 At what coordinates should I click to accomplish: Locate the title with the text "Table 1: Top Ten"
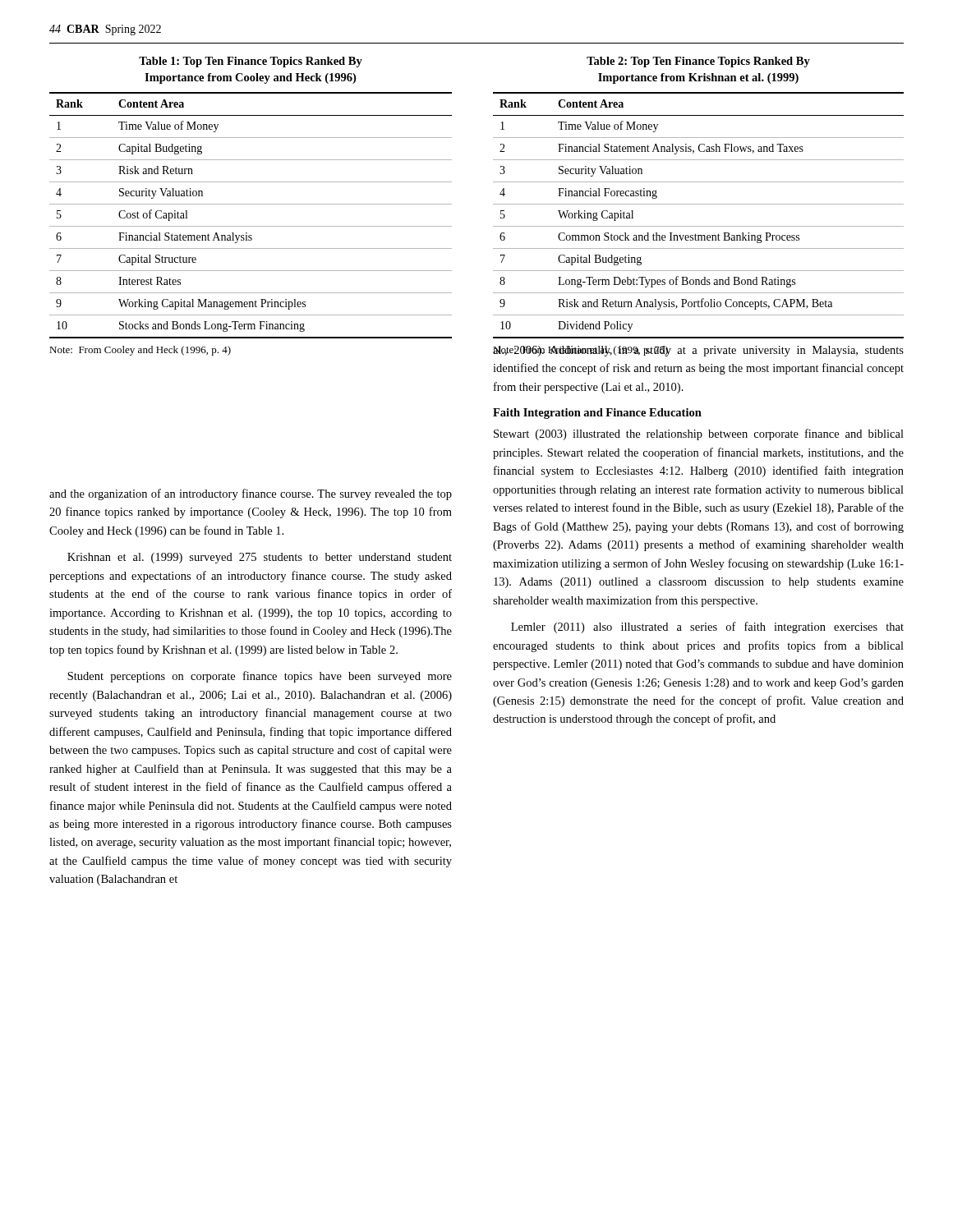251,69
